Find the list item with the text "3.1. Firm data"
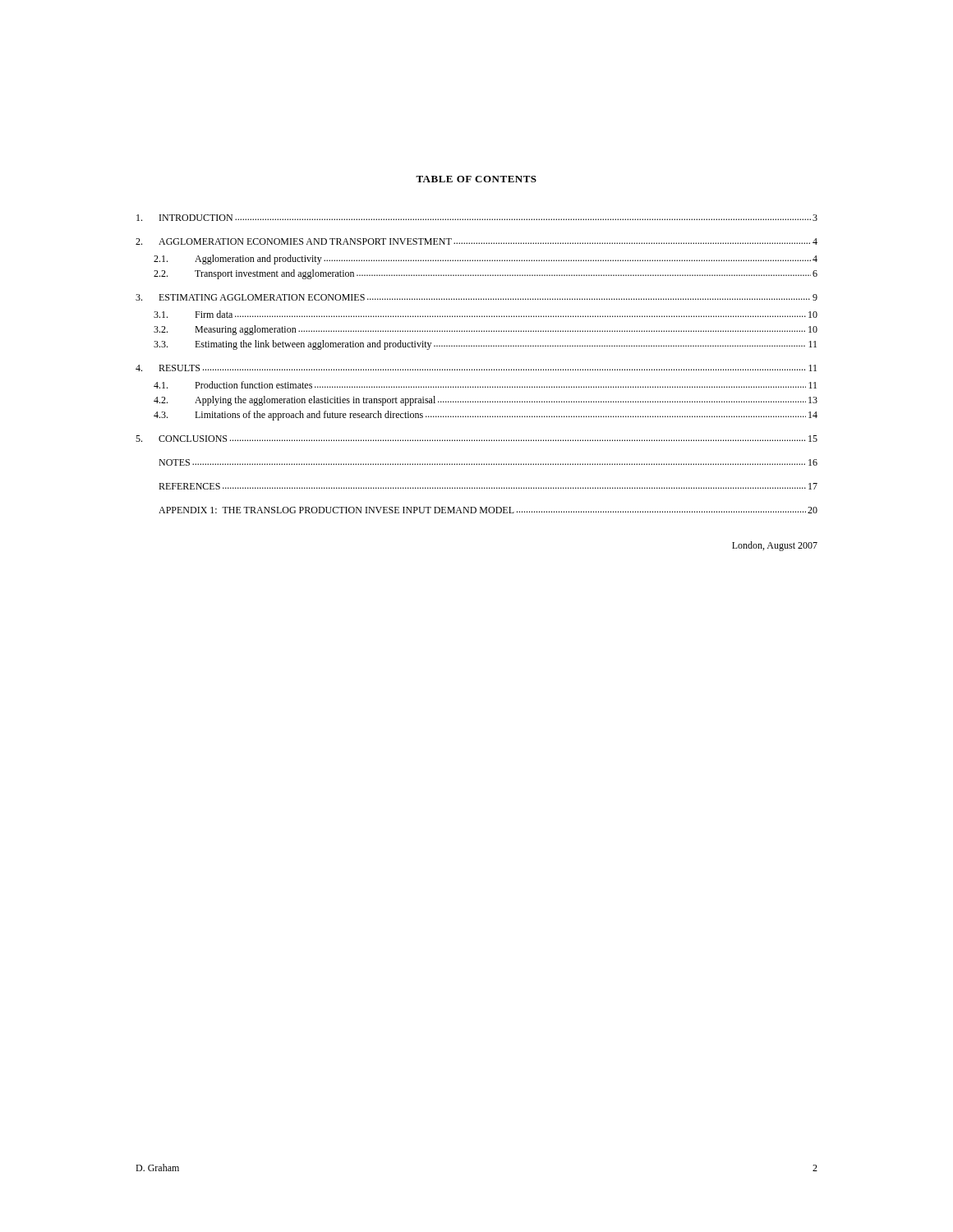Screen dimensions: 1232x953 point(476,315)
